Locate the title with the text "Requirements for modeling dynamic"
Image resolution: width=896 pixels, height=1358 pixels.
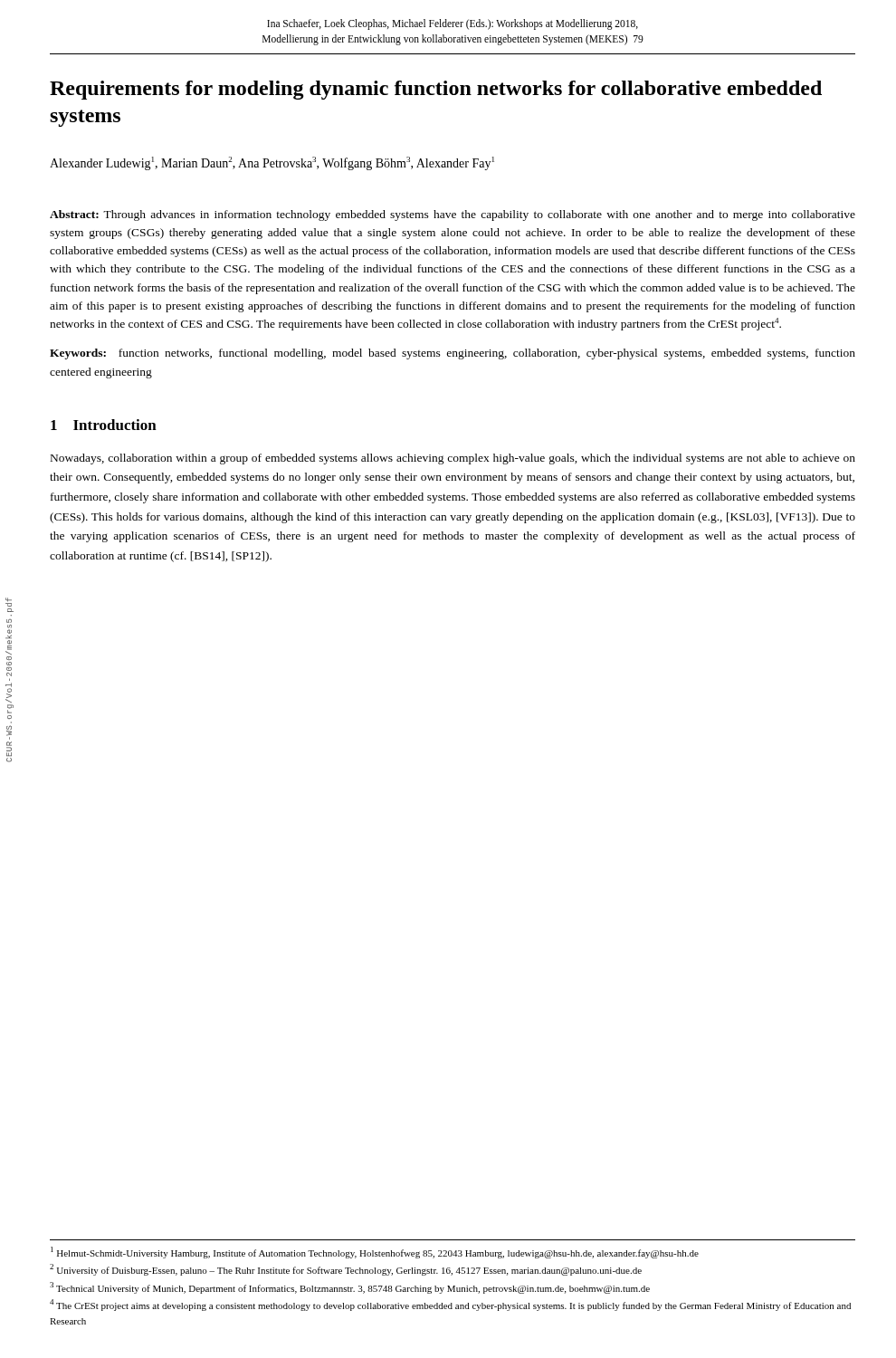tap(453, 101)
